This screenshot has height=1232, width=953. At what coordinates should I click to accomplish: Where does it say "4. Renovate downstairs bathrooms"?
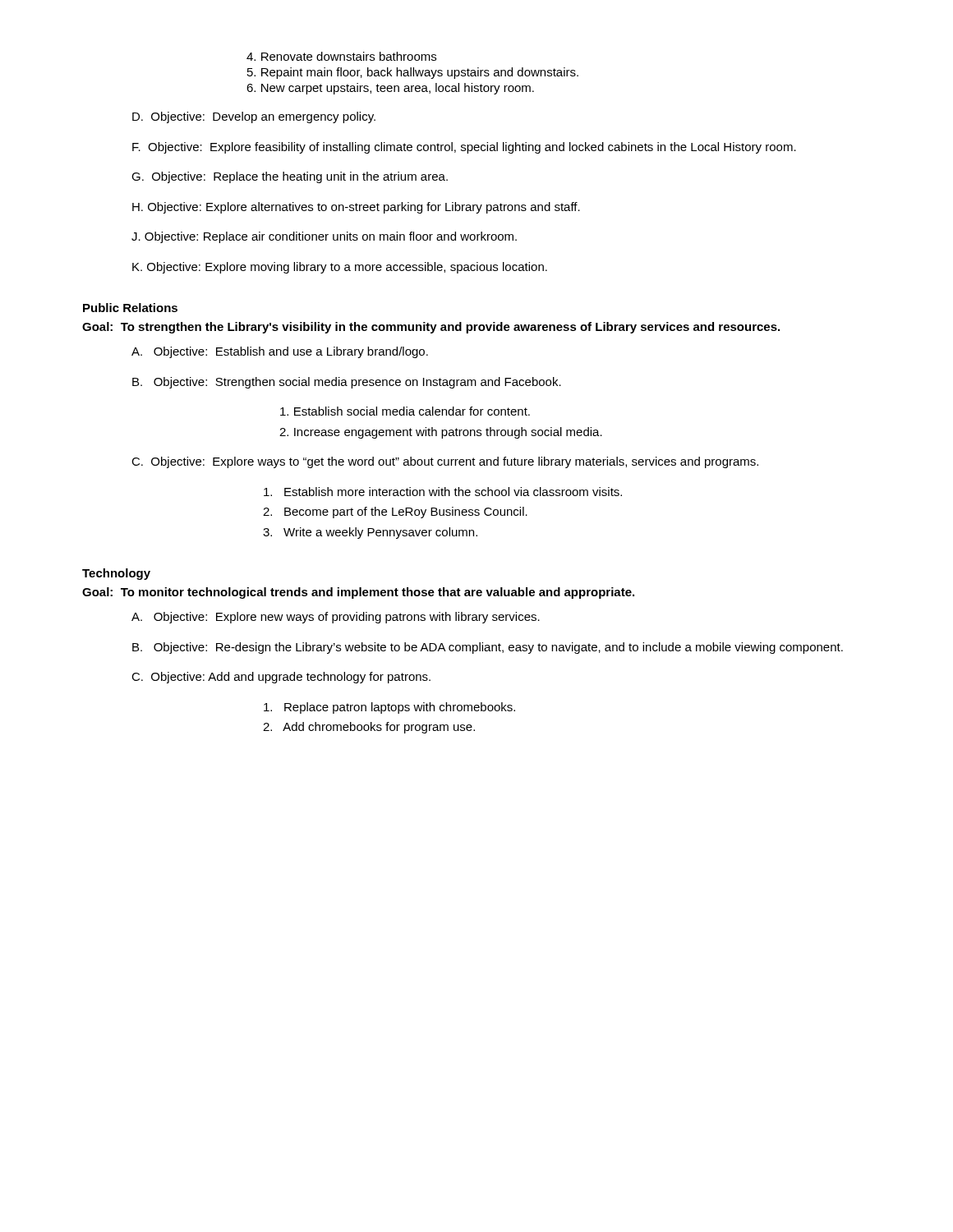click(x=342, y=56)
